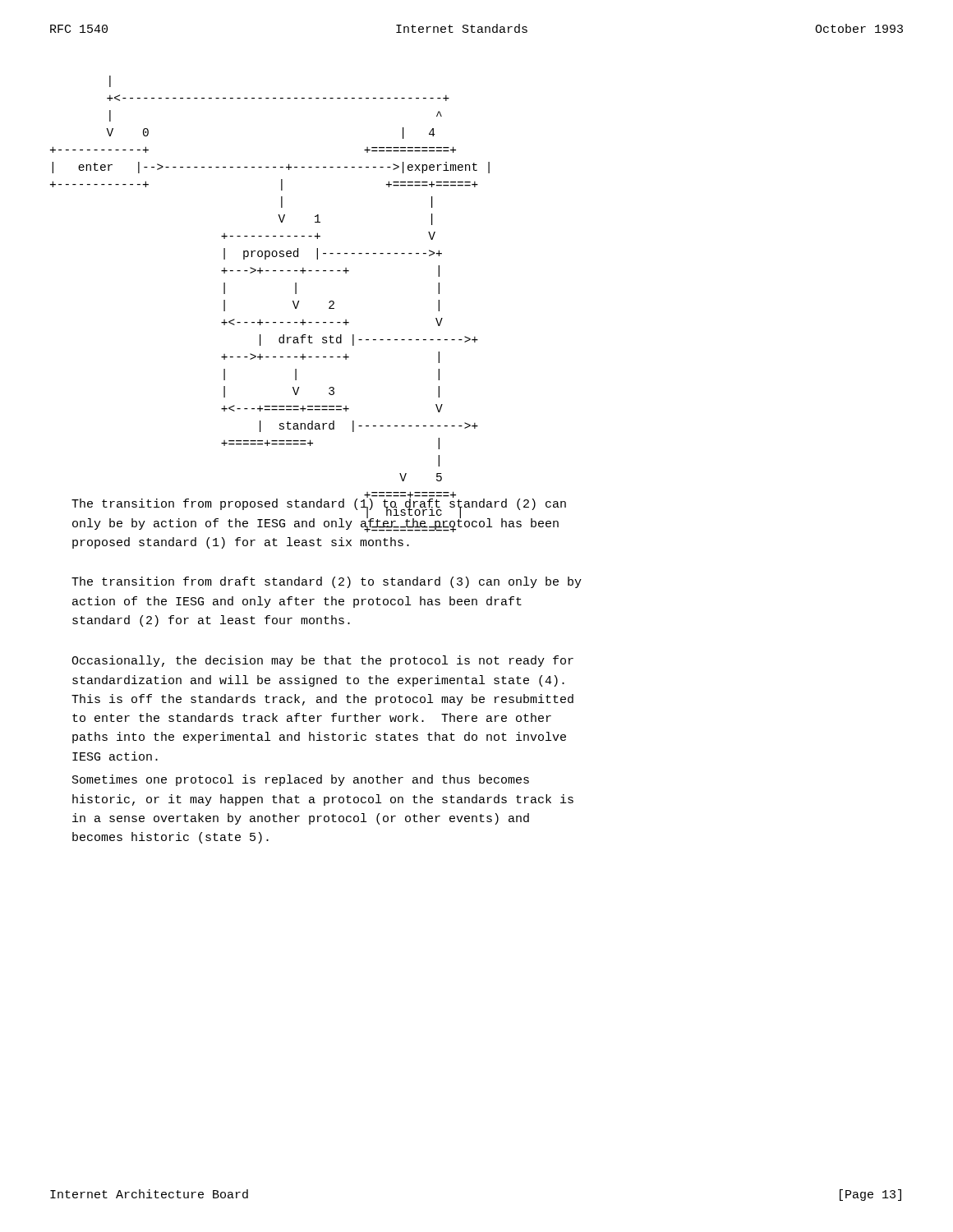This screenshot has height=1232, width=953.
Task: Click on the block starting "The transition from proposed standard (1)"
Action: [308, 524]
